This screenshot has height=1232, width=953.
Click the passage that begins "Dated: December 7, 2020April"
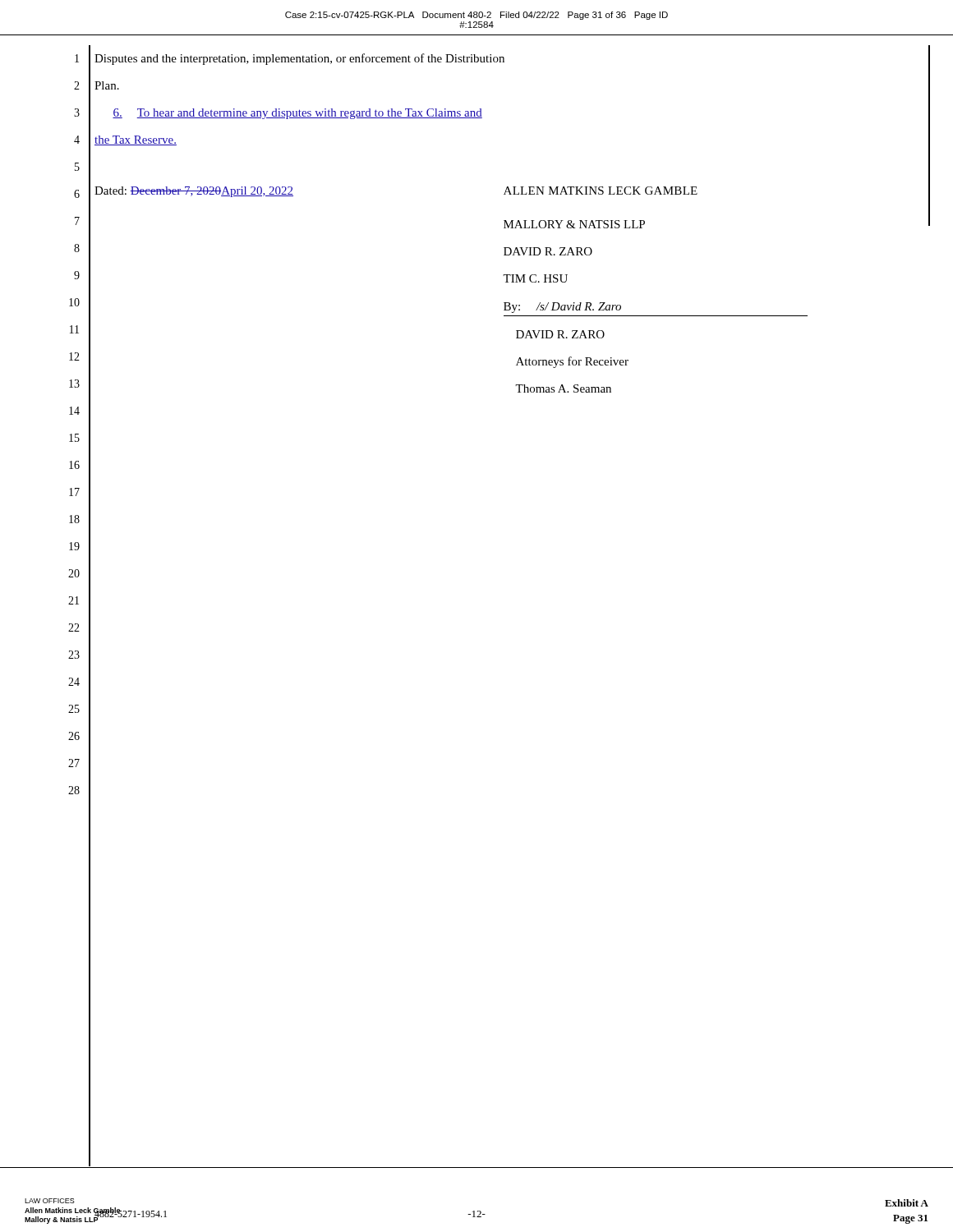click(x=503, y=191)
